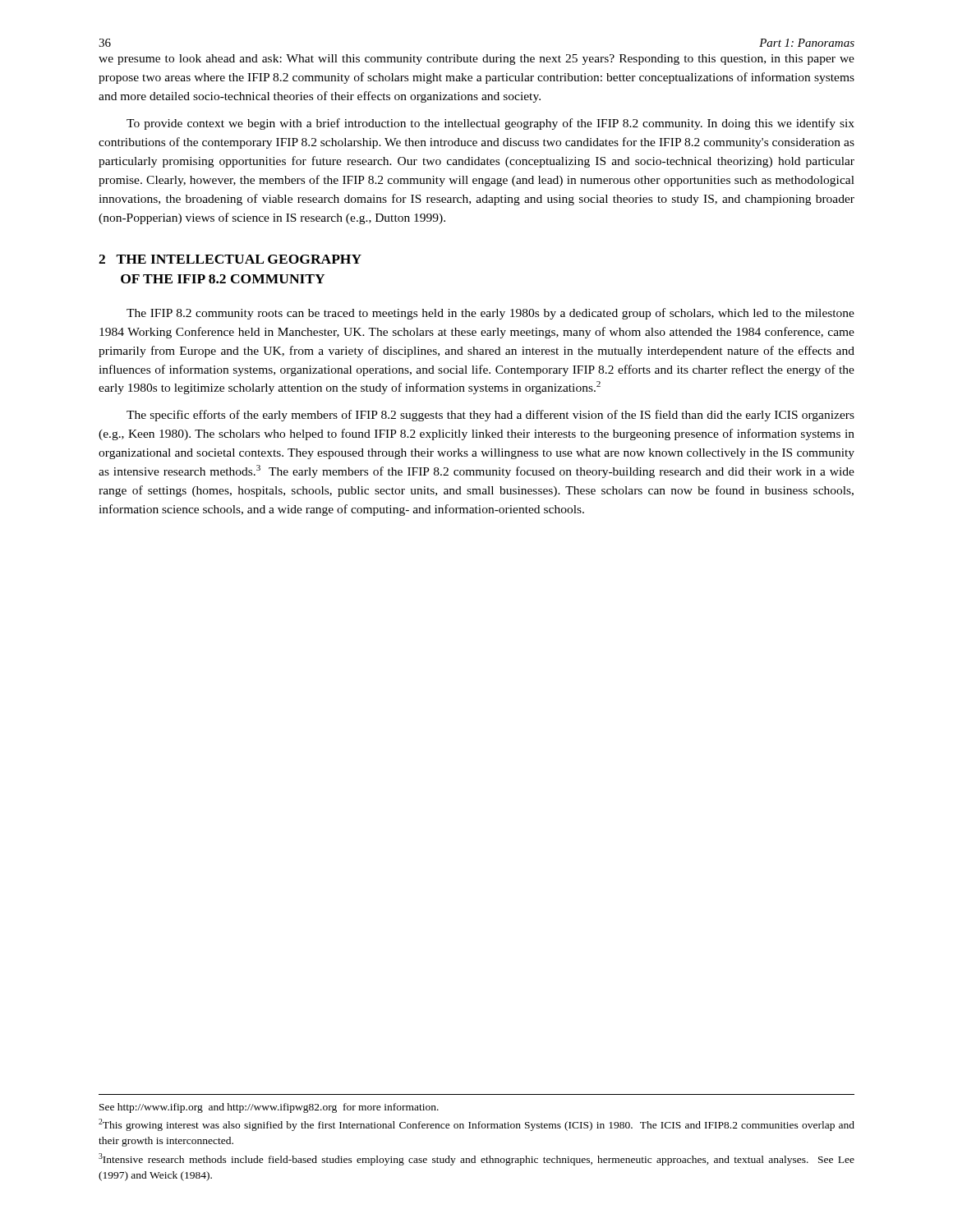Find the footnote with the text "3Intensive research methods"

[x=476, y=1167]
